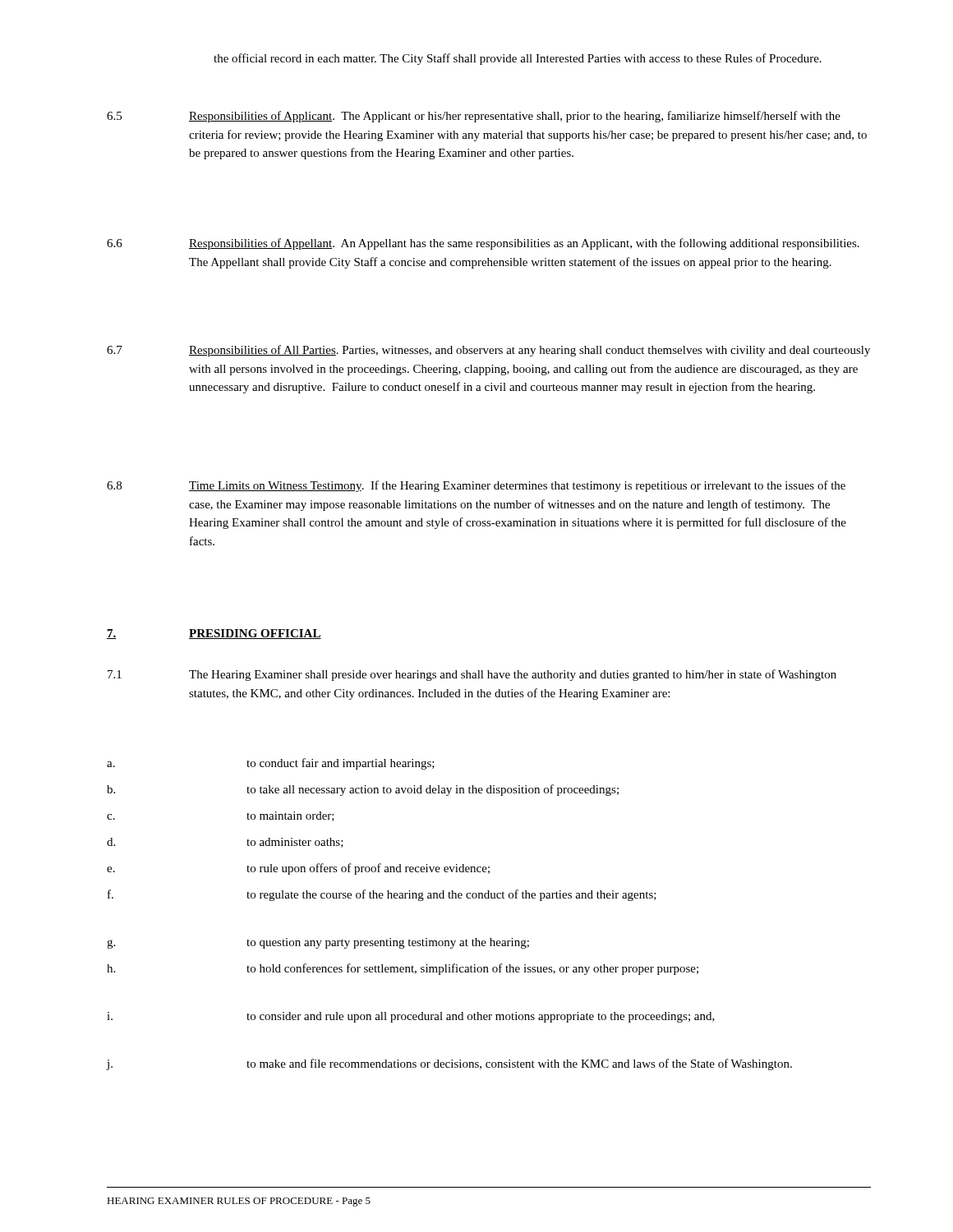Navigate to the block starting "b. to take all necessary action"
953x1232 pixels.
(x=363, y=789)
